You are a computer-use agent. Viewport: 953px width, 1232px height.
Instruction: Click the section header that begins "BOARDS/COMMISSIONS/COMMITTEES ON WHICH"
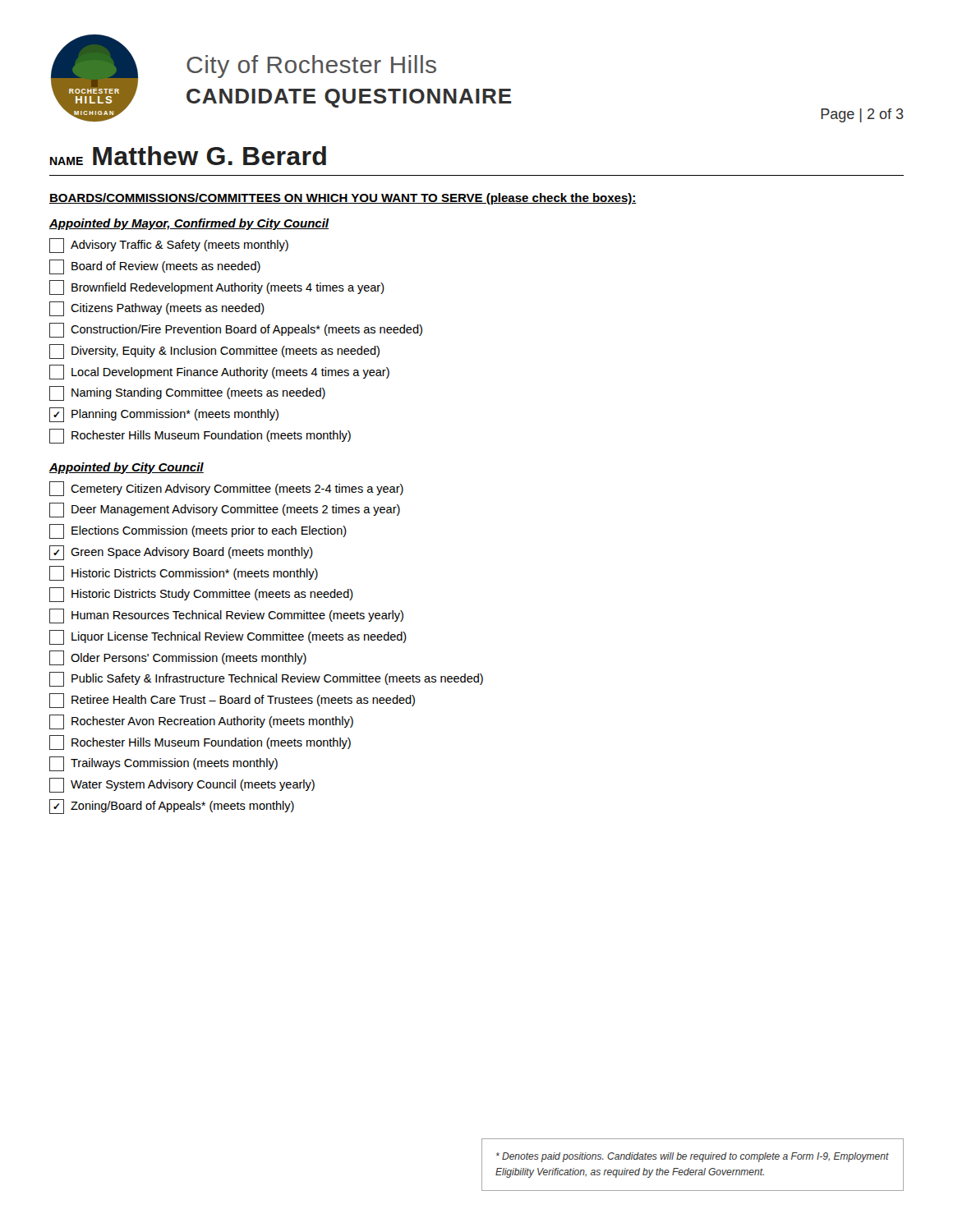(x=343, y=198)
